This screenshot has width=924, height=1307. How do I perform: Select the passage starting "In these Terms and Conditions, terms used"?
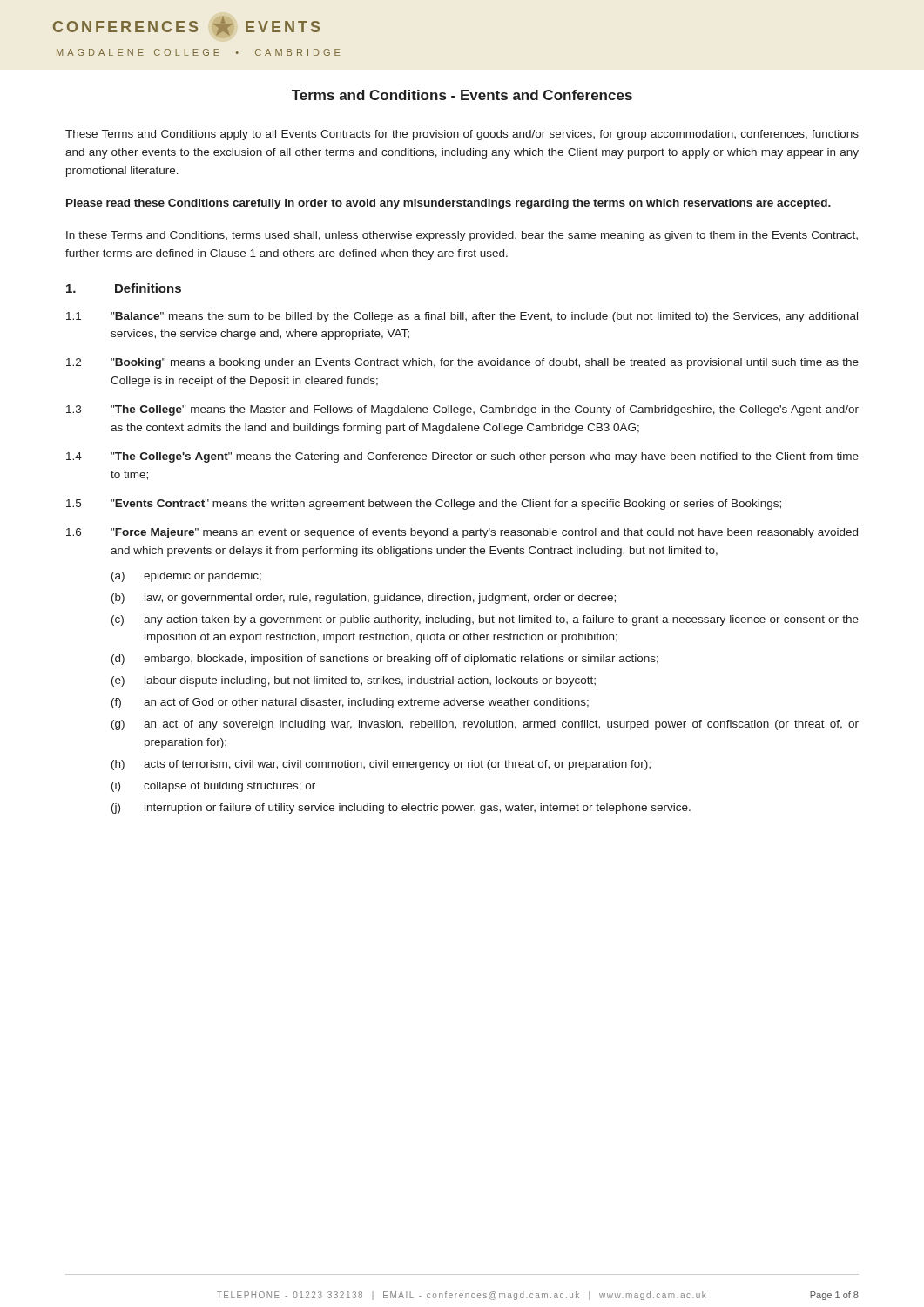click(462, 244)
